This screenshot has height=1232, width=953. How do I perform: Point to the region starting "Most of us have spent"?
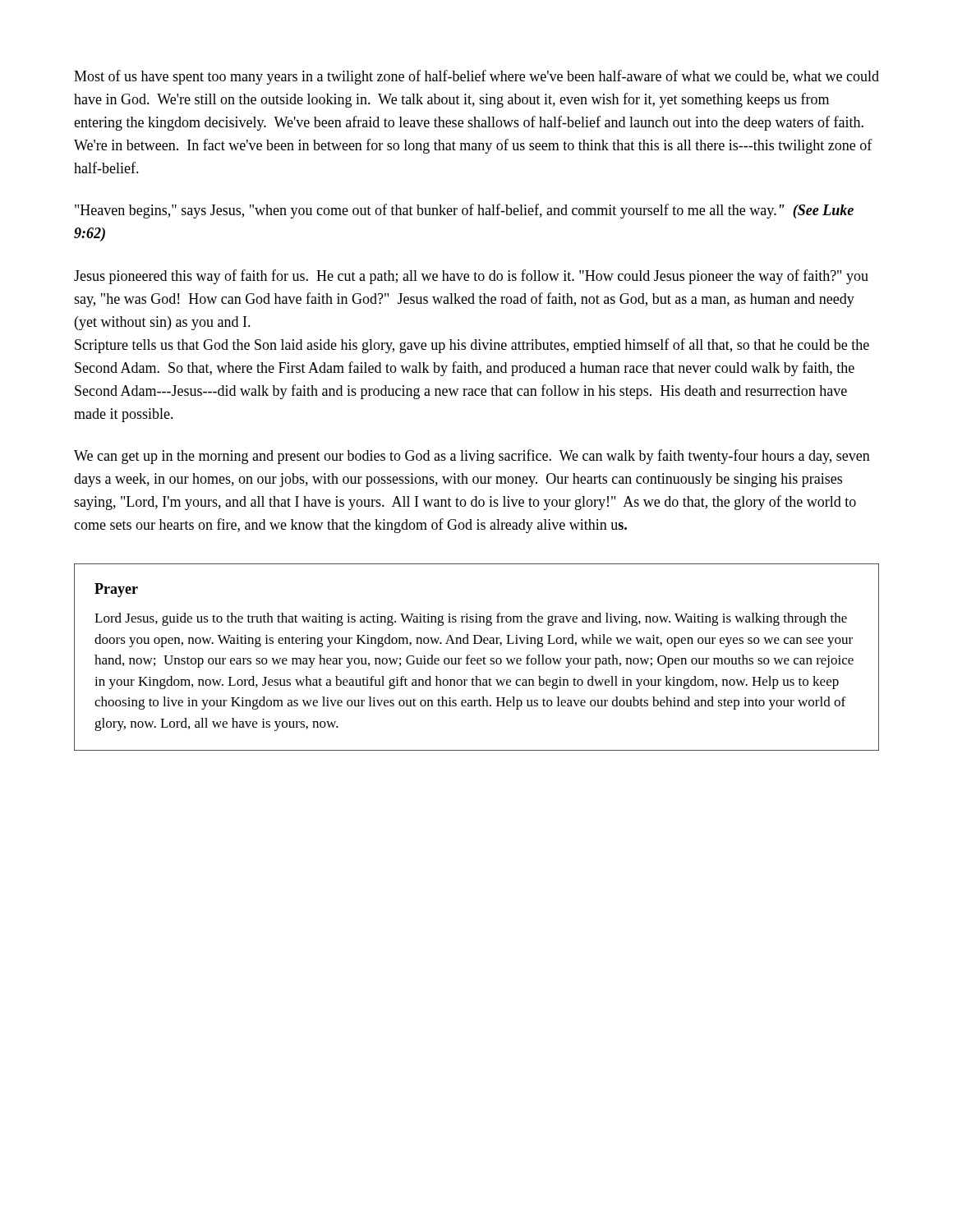point(476,122)
